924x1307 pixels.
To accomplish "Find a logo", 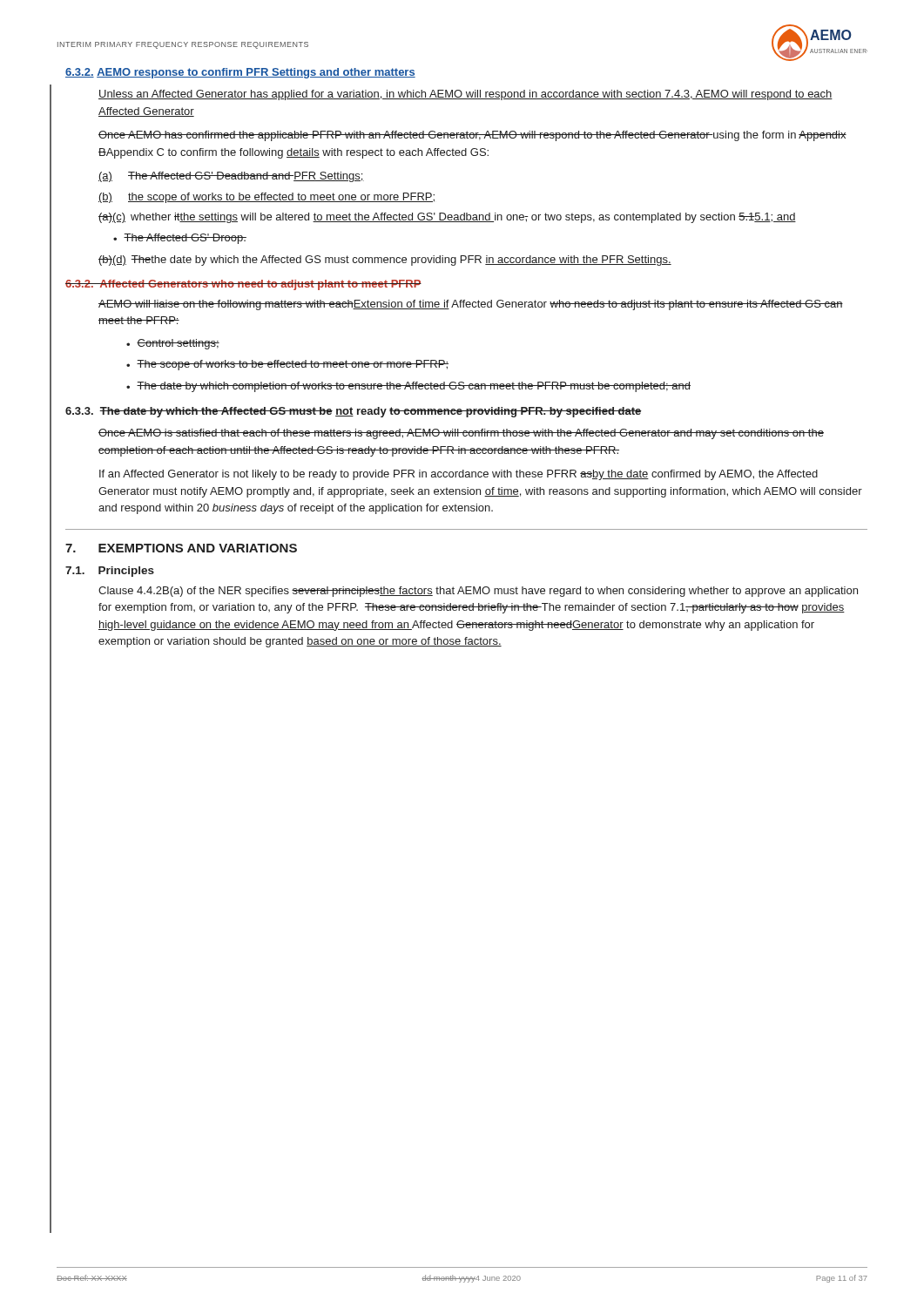I will pyautogui.click(x=819, y=43).
